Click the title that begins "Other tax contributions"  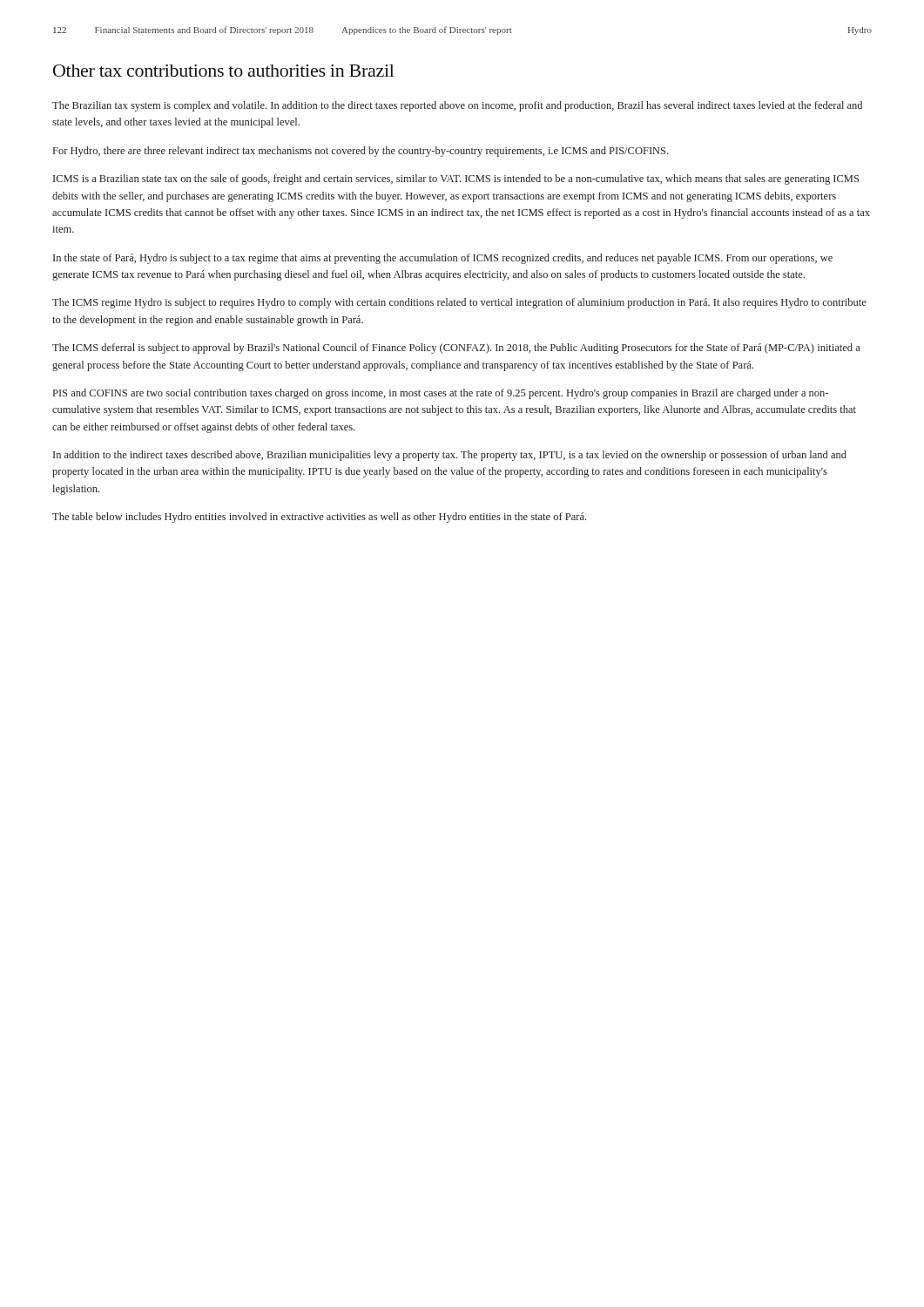(224, 71)
